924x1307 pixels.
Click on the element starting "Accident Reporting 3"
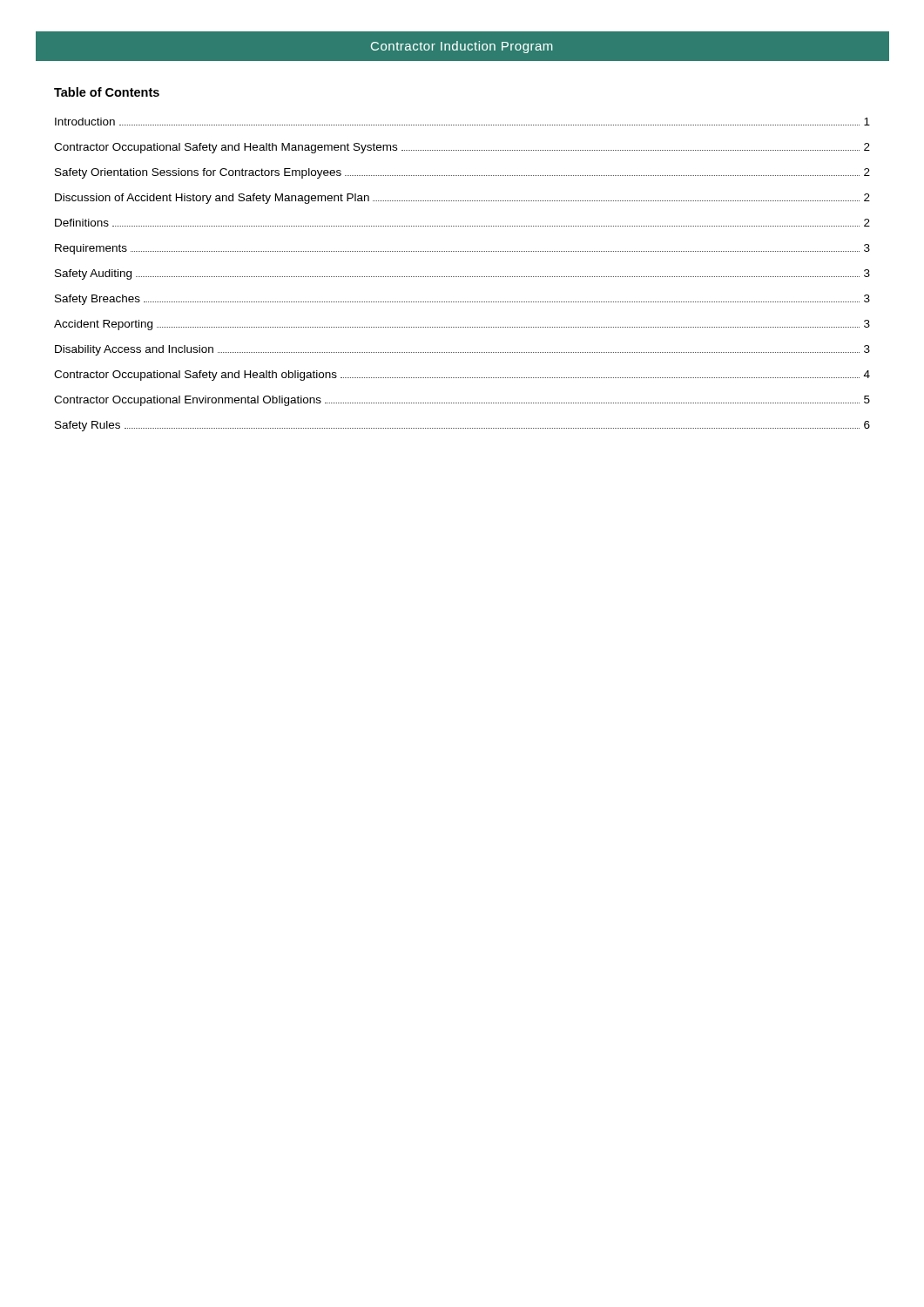click(462, 324)
